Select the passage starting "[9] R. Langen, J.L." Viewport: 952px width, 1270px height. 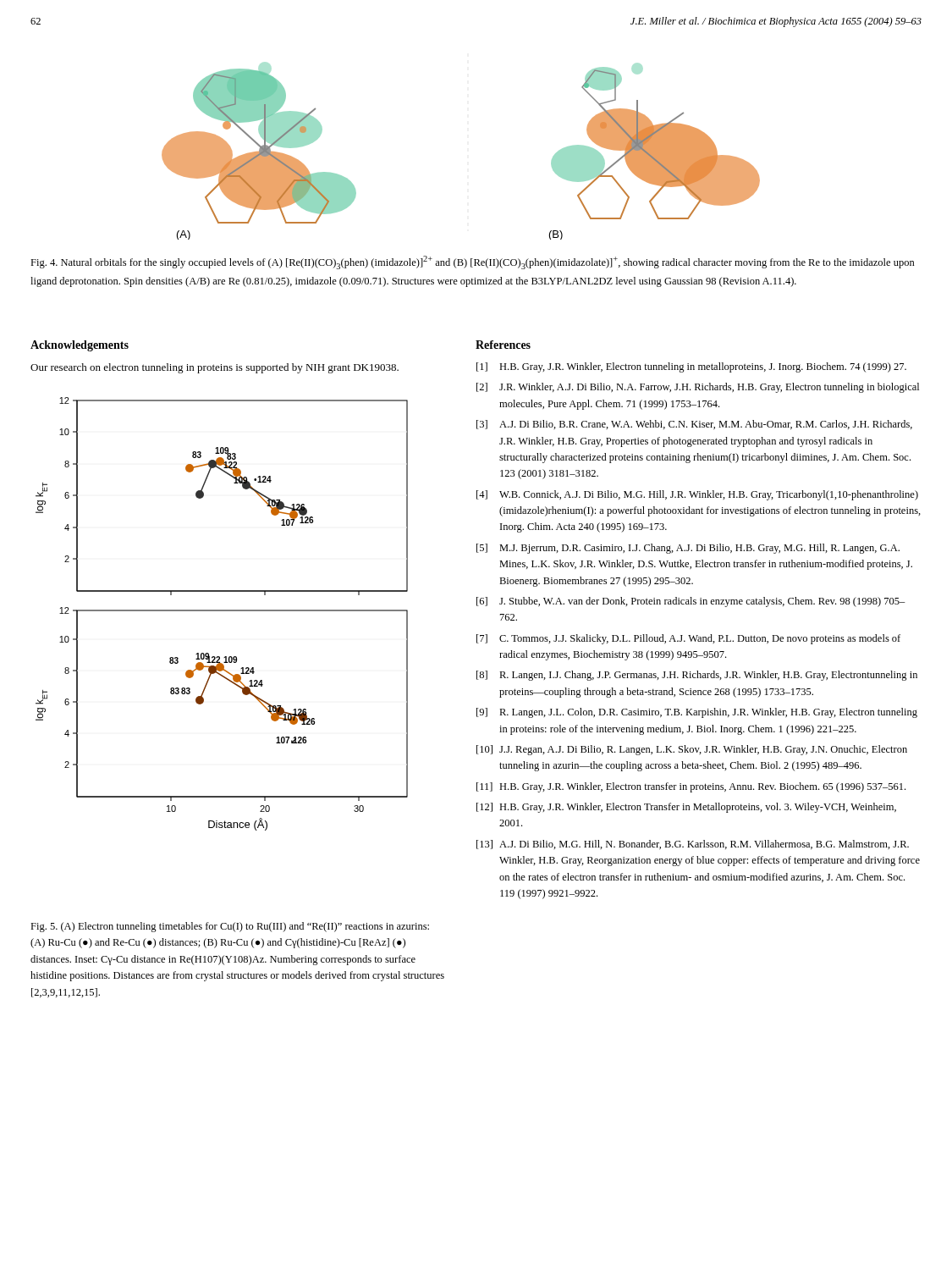point(699,721)
